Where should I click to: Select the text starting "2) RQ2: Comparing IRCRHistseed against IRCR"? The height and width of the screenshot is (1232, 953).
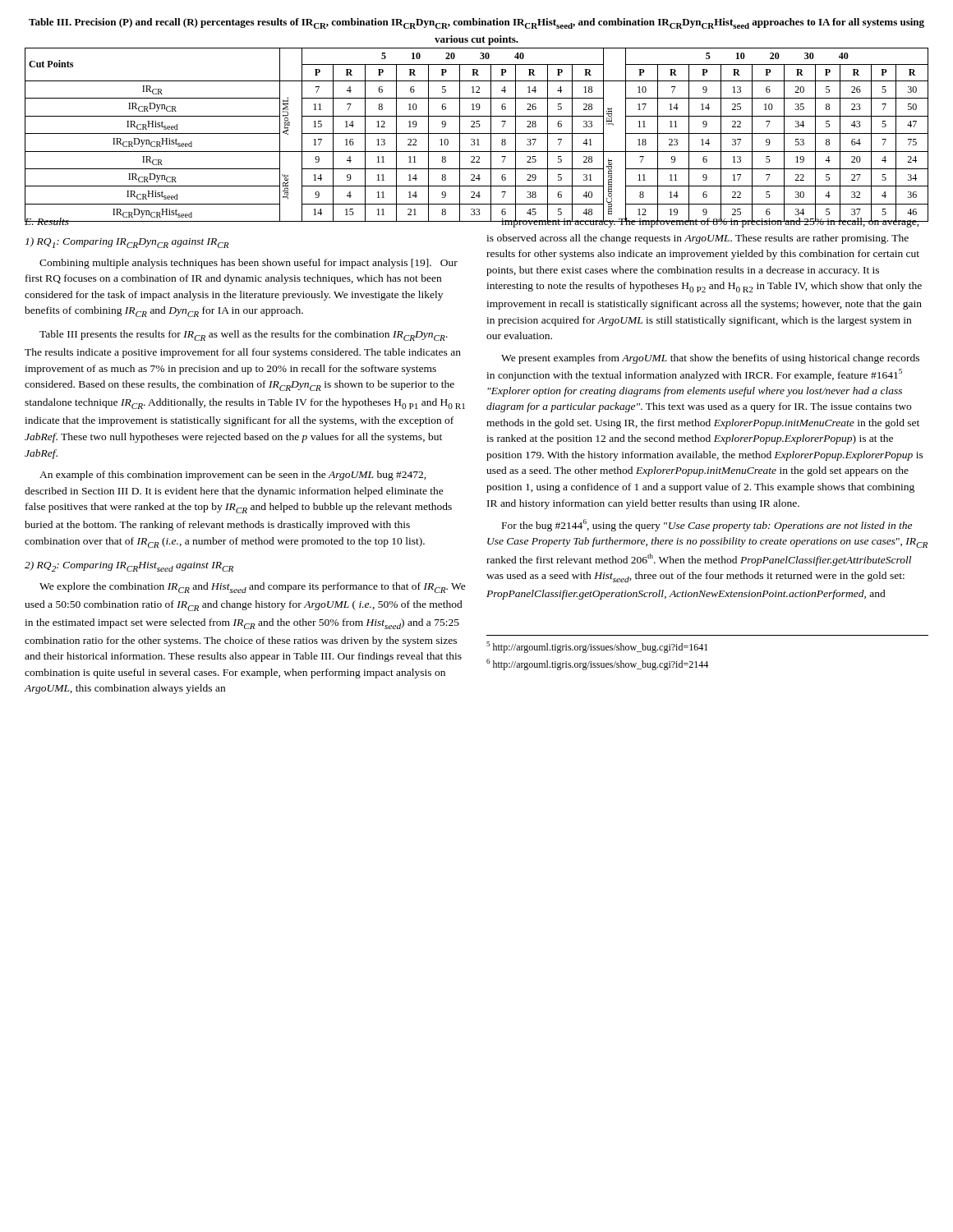(x=129, y=566)
